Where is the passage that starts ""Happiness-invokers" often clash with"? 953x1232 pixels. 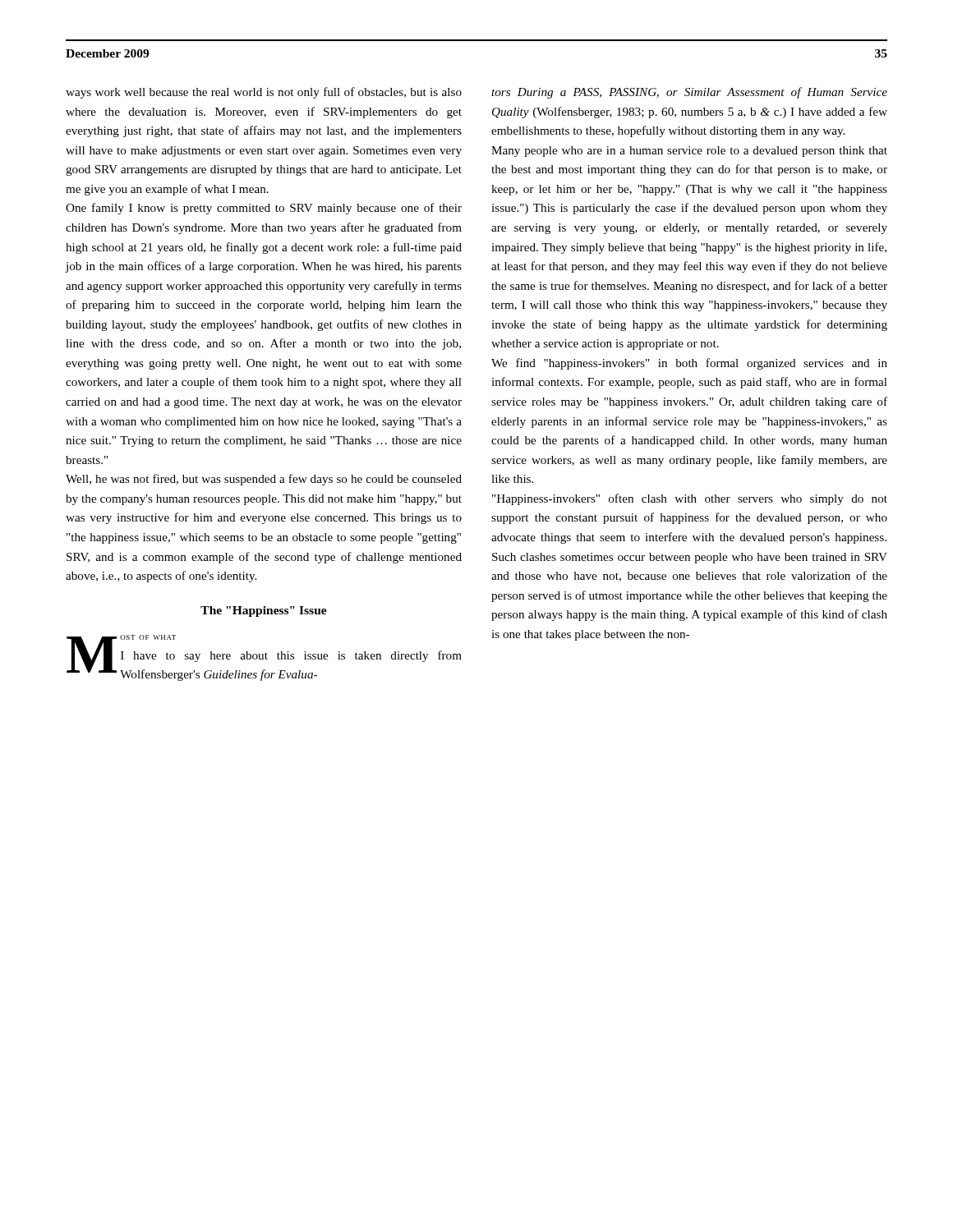point(689,566)
